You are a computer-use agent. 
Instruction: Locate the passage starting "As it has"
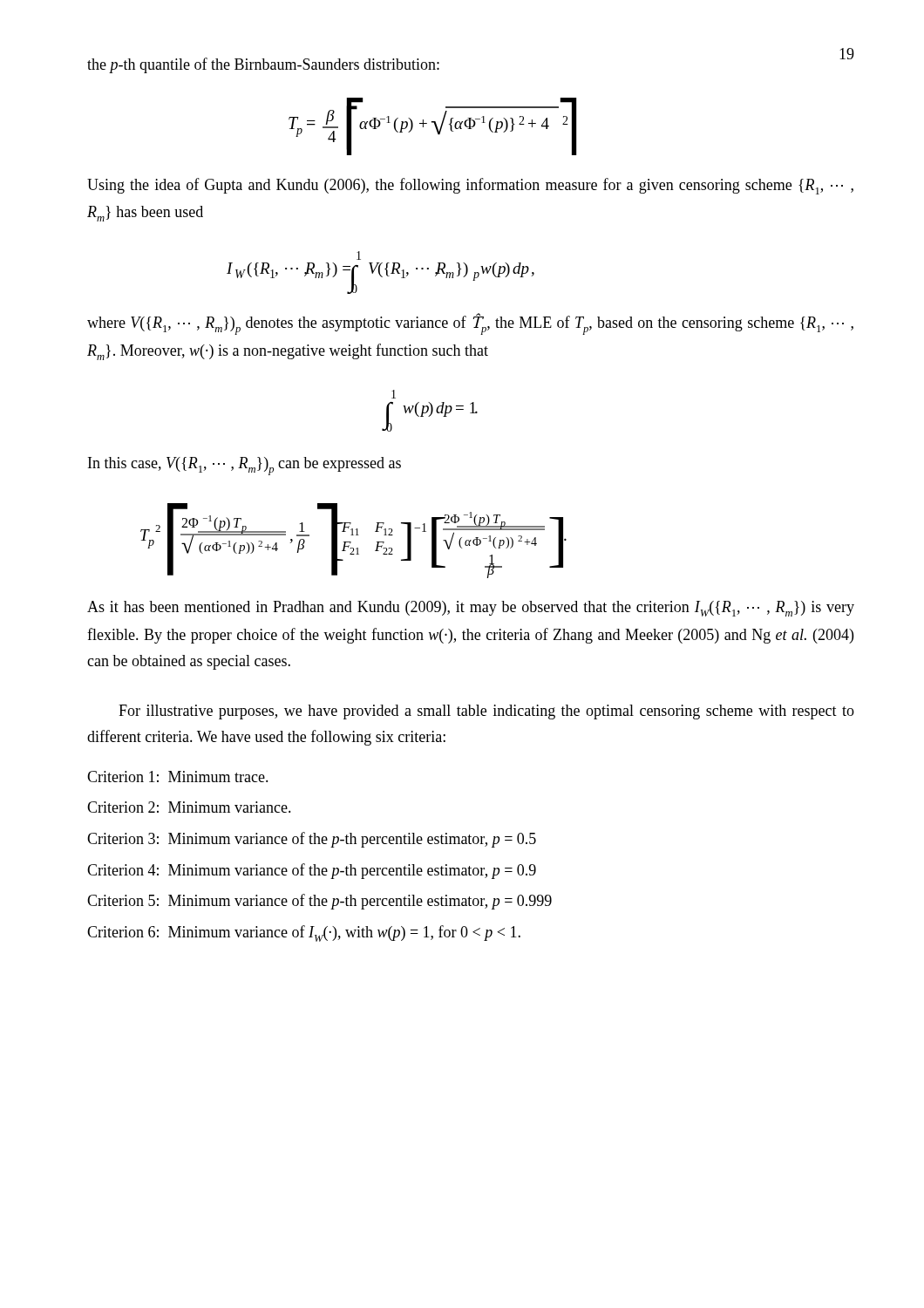(471, 634)
